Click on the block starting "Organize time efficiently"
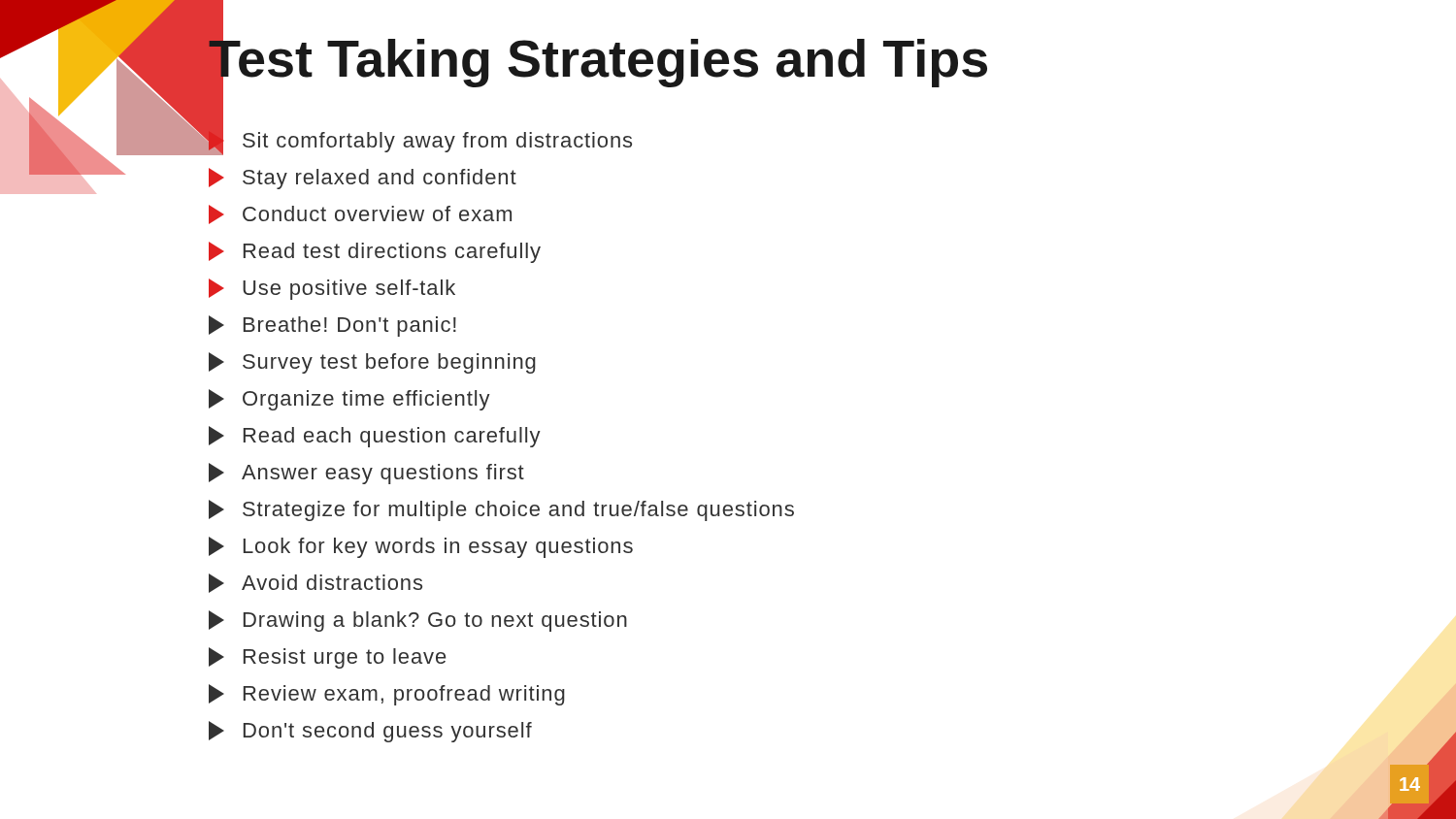1456x819 pixels. (350, 399)
